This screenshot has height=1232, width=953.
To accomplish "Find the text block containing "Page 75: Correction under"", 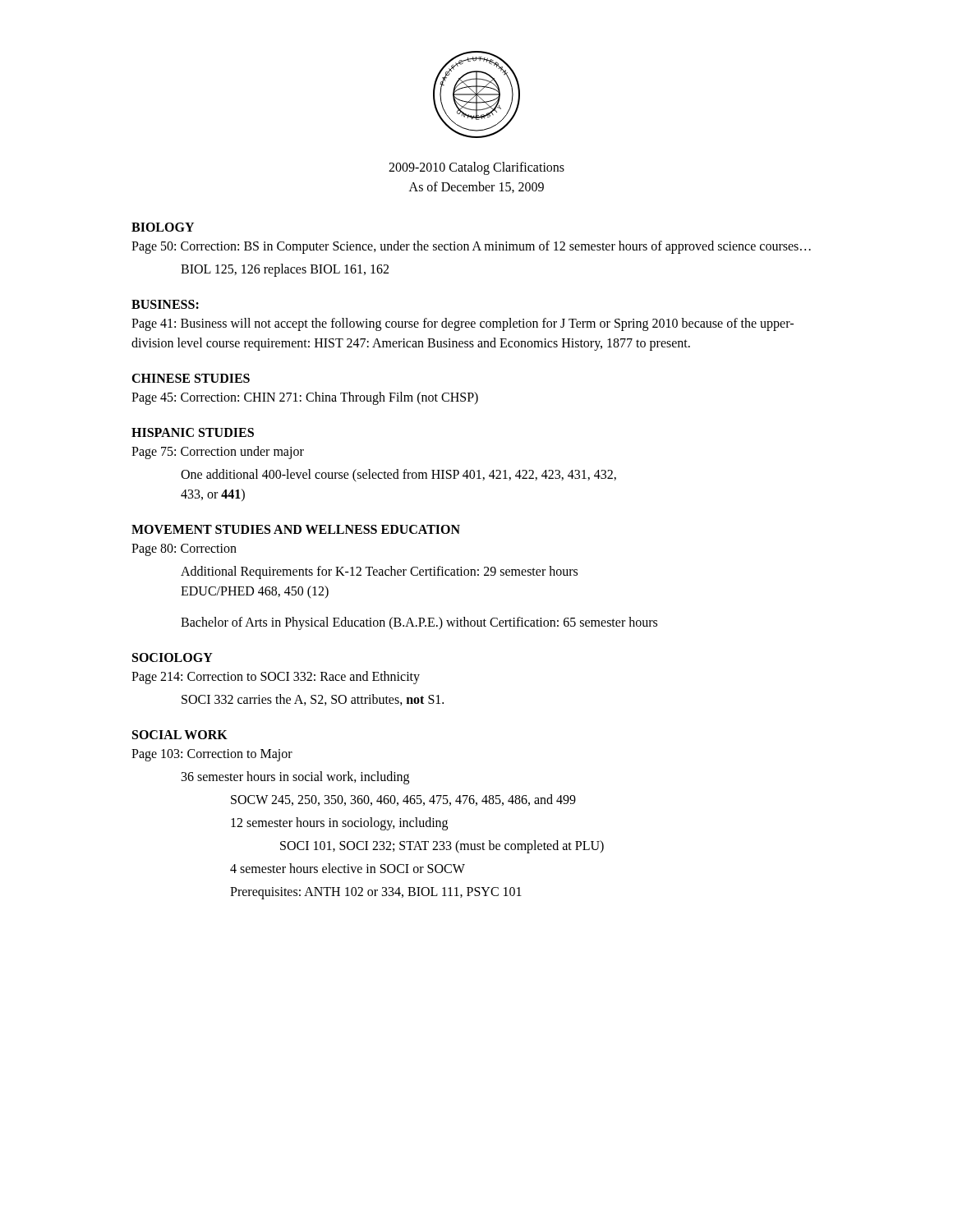I will (x=218, y=451).
